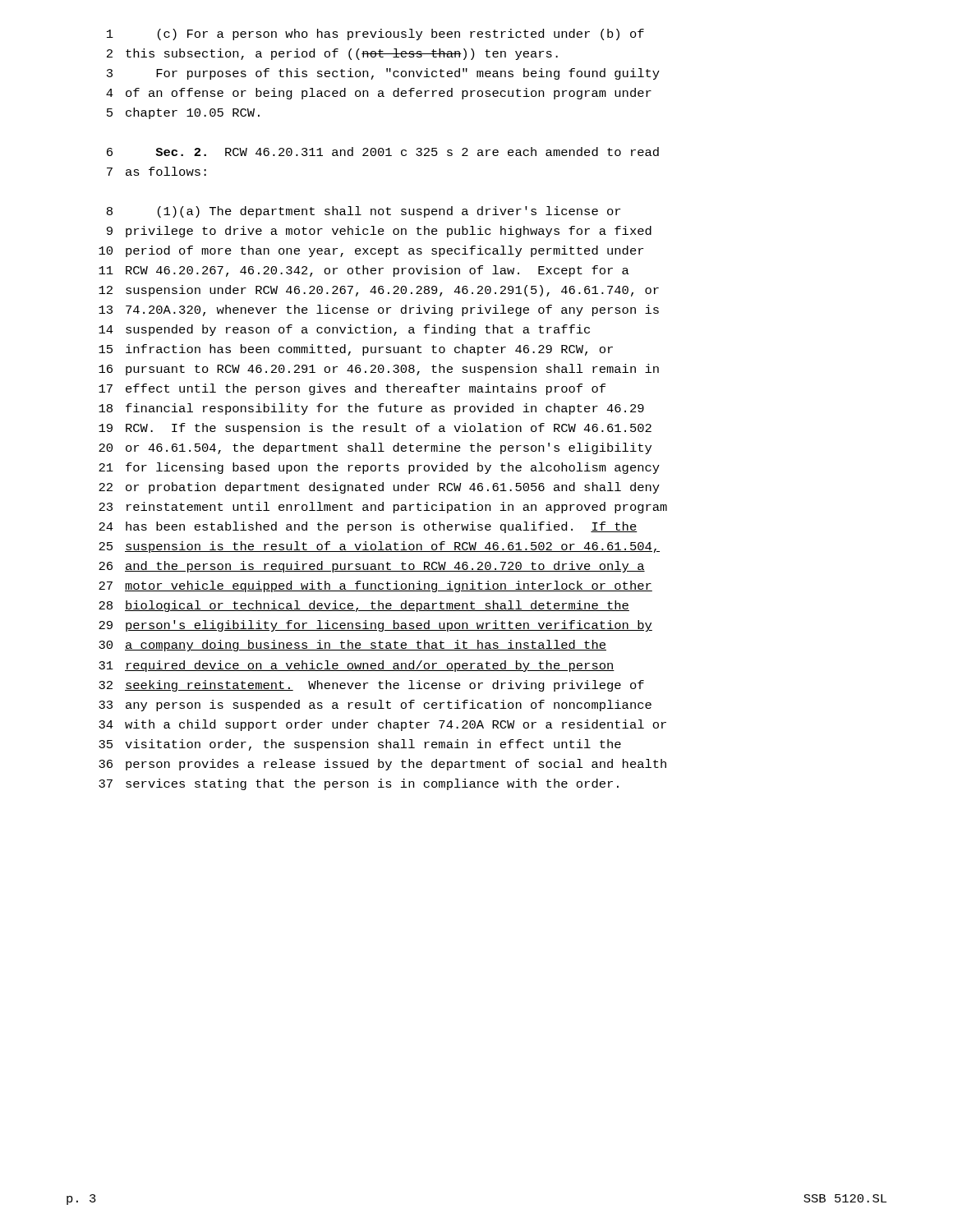The image size is (953, 1232).
Task: Select the list item containing "32 seeking reinstatement. Whenever"
Action: coord(476,685)
